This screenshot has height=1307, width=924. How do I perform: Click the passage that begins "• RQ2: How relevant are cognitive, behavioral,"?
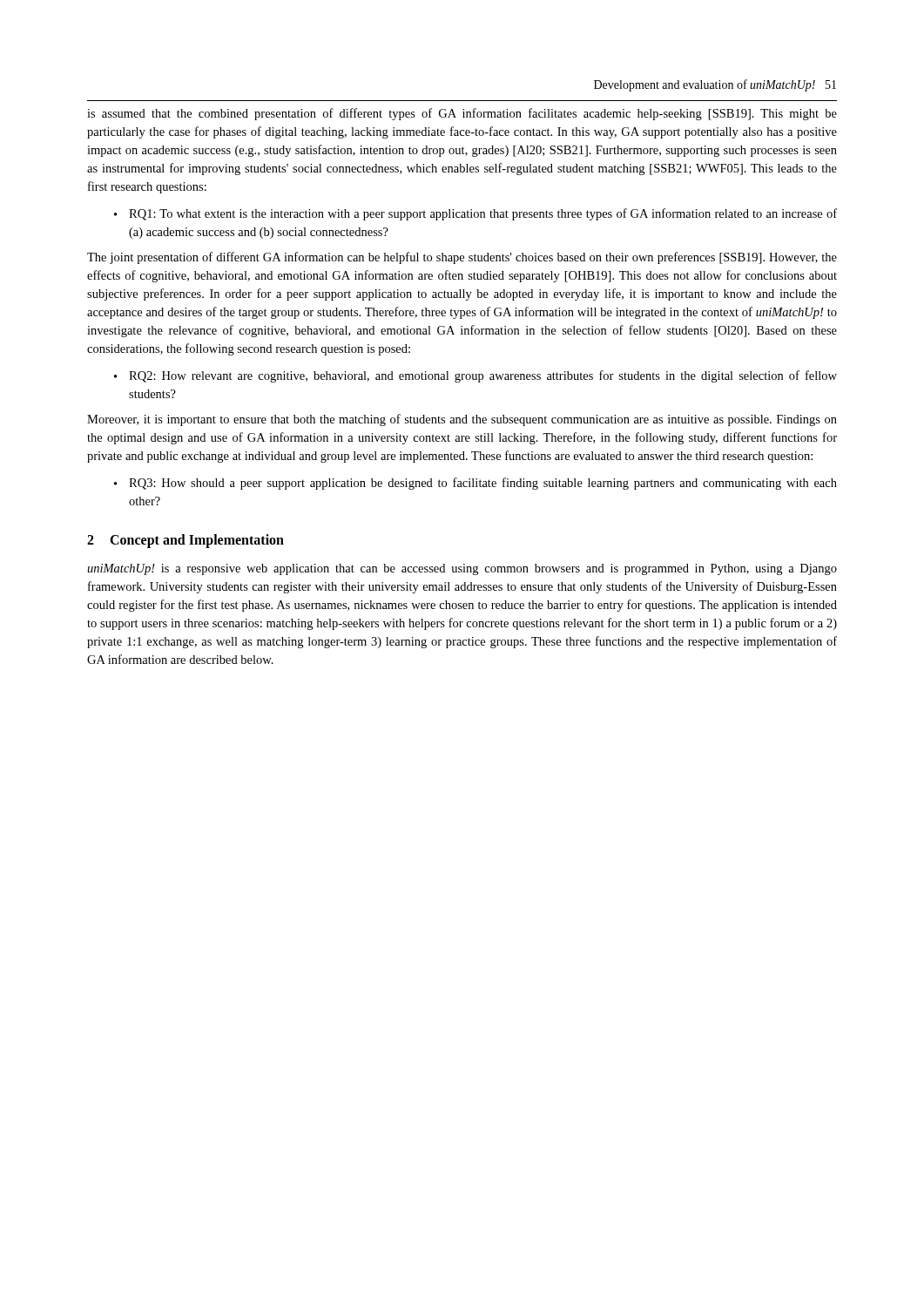475,385
